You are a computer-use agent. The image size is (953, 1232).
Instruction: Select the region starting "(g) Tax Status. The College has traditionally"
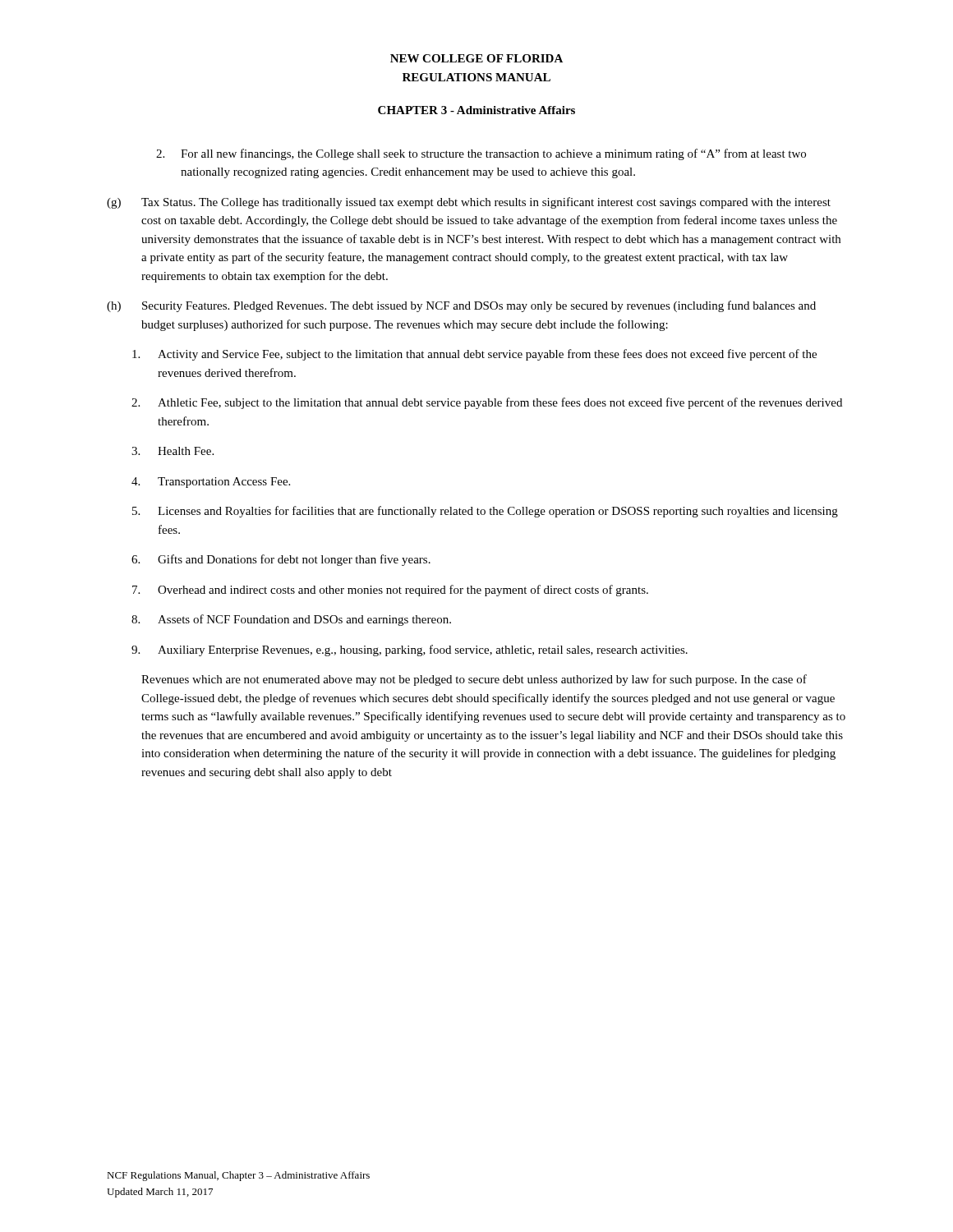pos(476,239)
